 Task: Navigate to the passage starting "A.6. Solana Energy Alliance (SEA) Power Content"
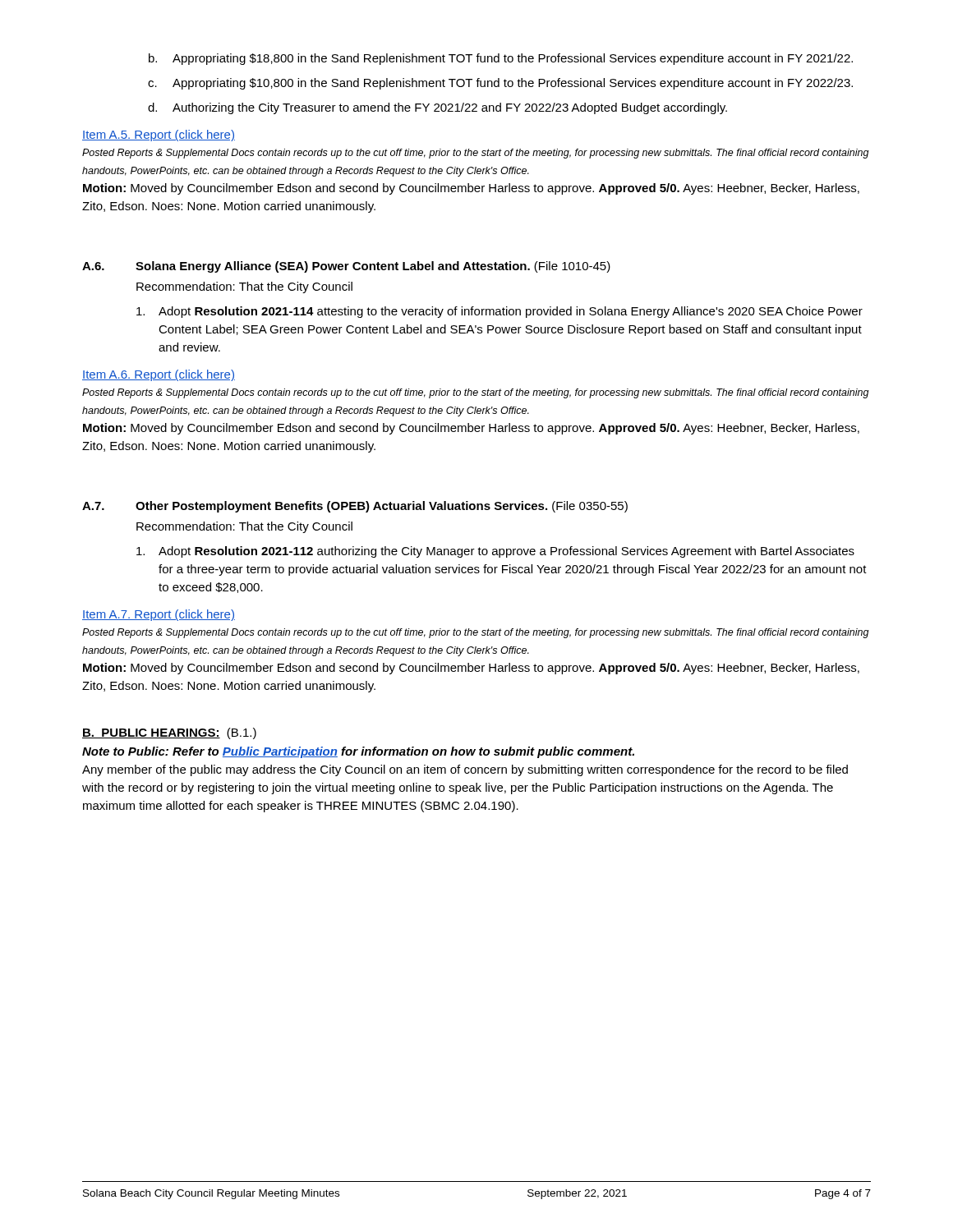click(346, 266)
